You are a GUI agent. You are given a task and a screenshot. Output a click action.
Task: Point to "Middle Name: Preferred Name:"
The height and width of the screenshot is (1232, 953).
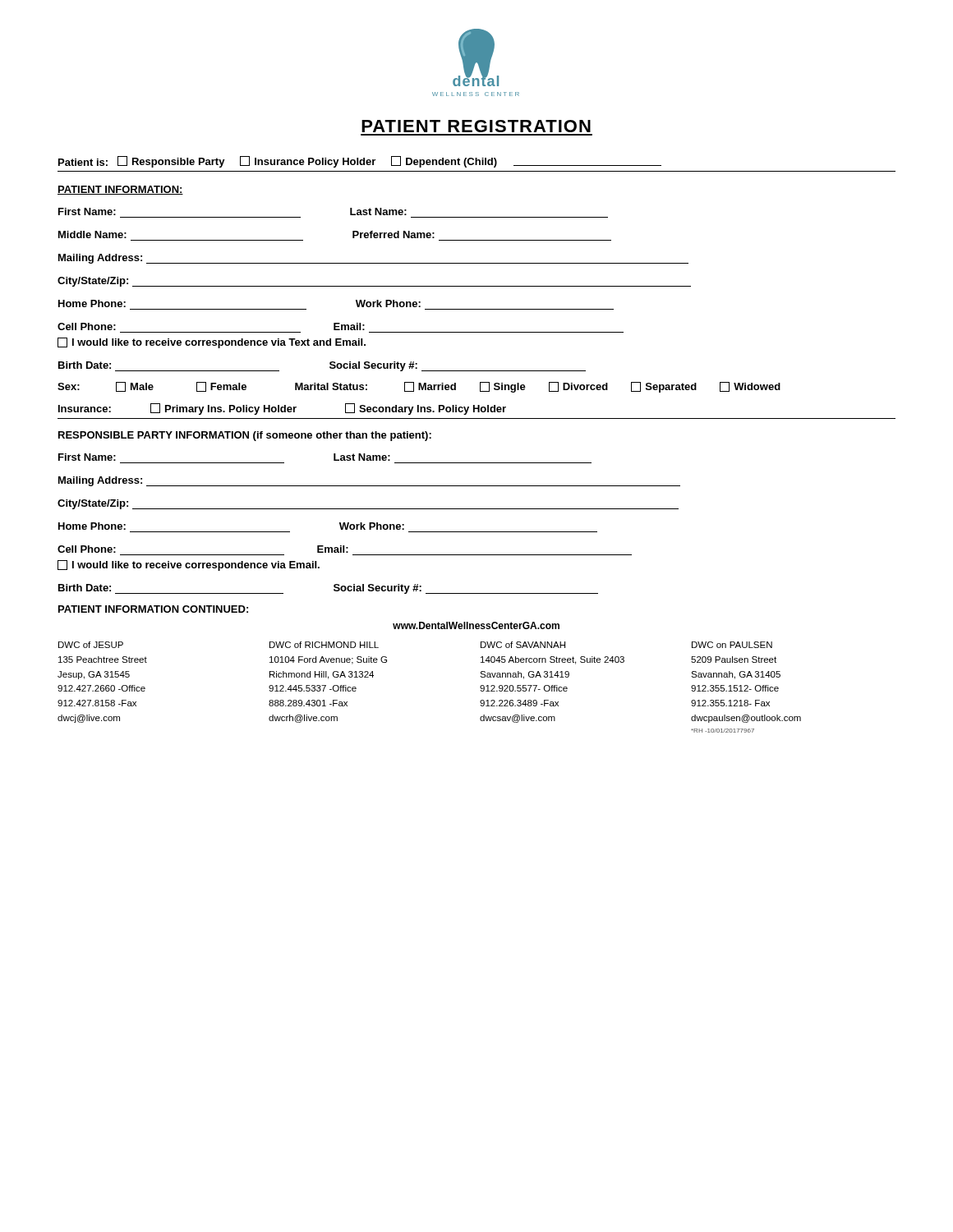coord(88,234)
